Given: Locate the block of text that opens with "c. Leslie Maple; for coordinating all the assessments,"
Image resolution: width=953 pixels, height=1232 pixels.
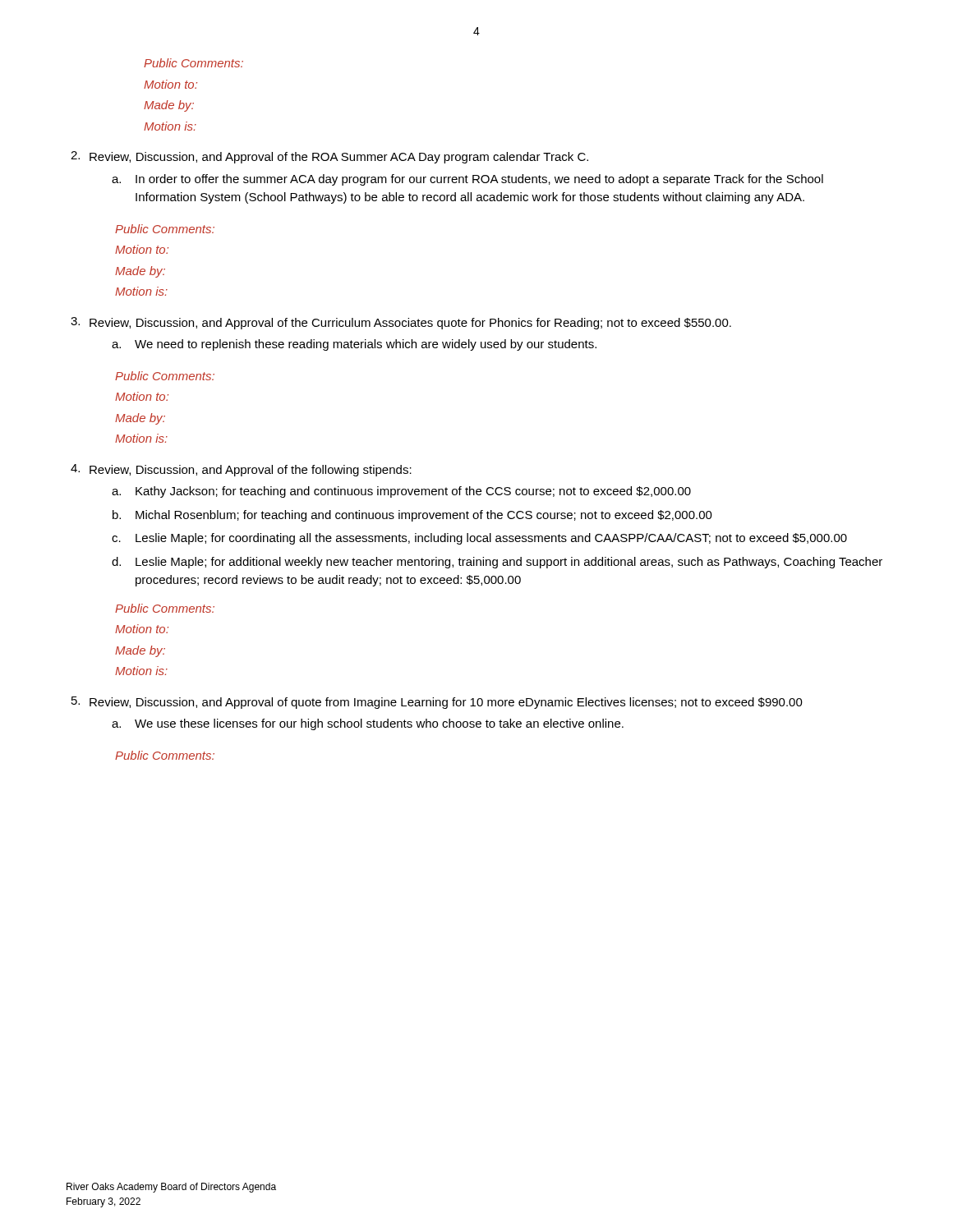Looking at the screenshot, I should [x=479, y=538].
